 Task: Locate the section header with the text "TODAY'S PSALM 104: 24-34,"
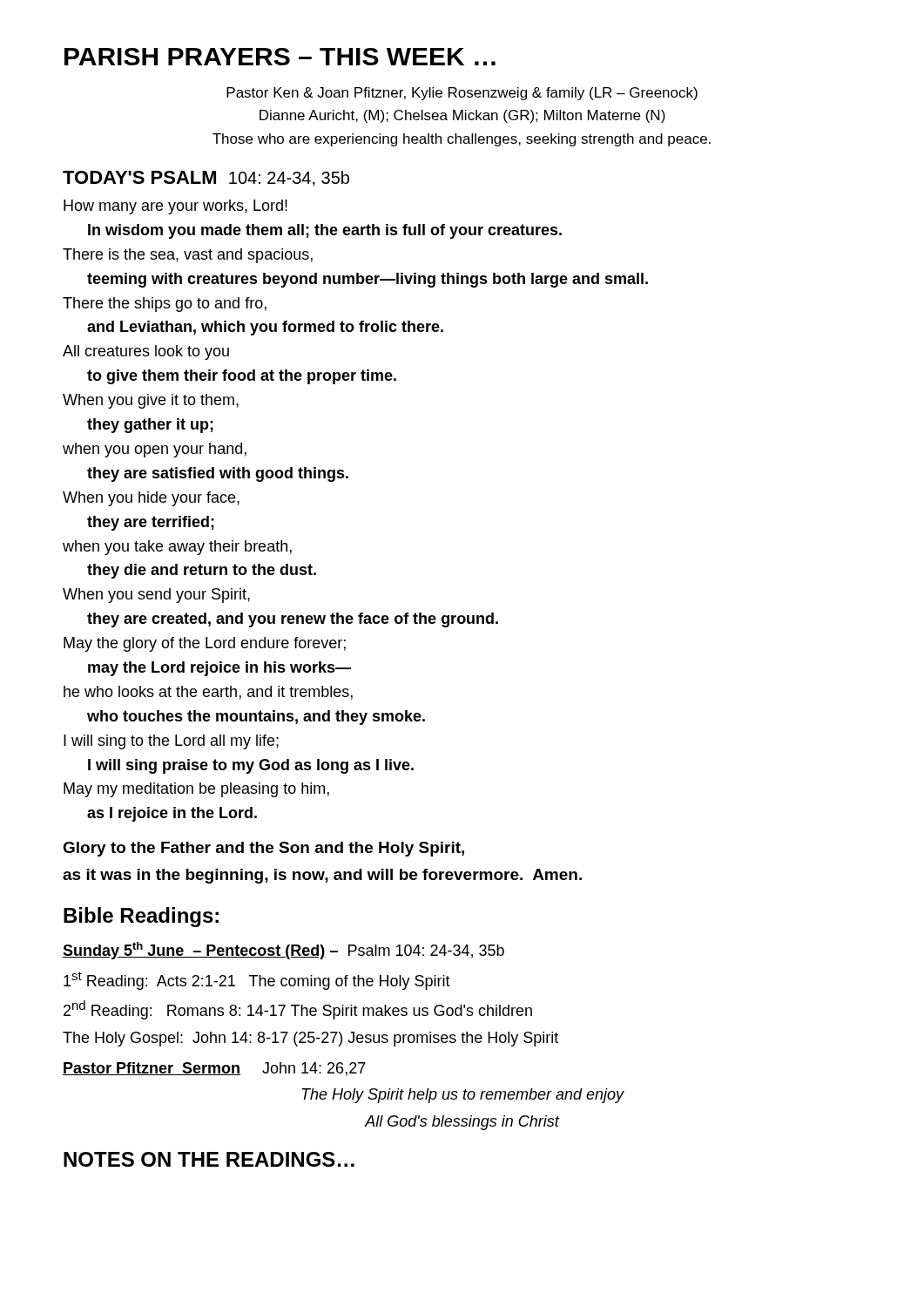coord(206,177)
